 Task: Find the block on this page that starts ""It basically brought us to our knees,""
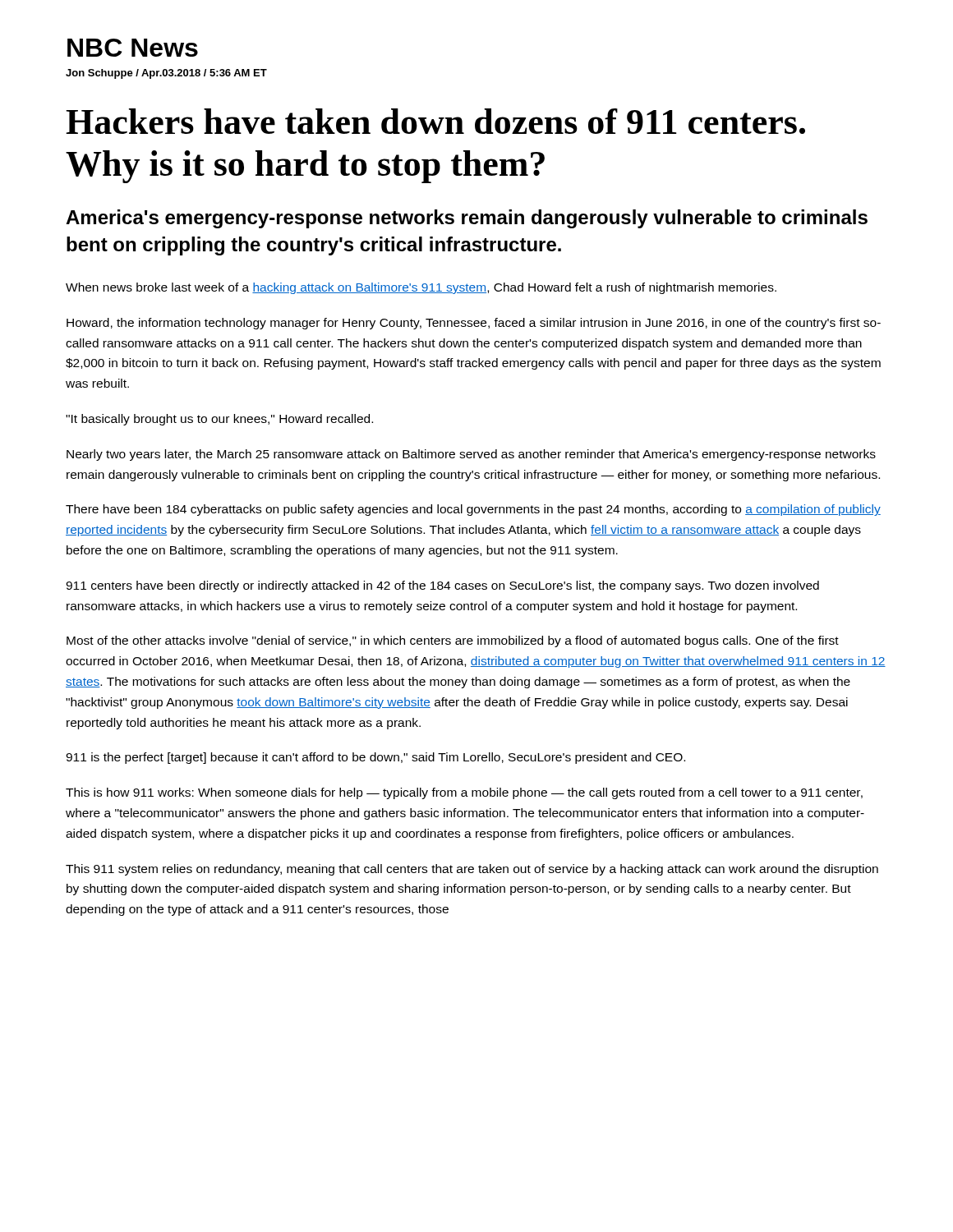(x=220, y=418)
